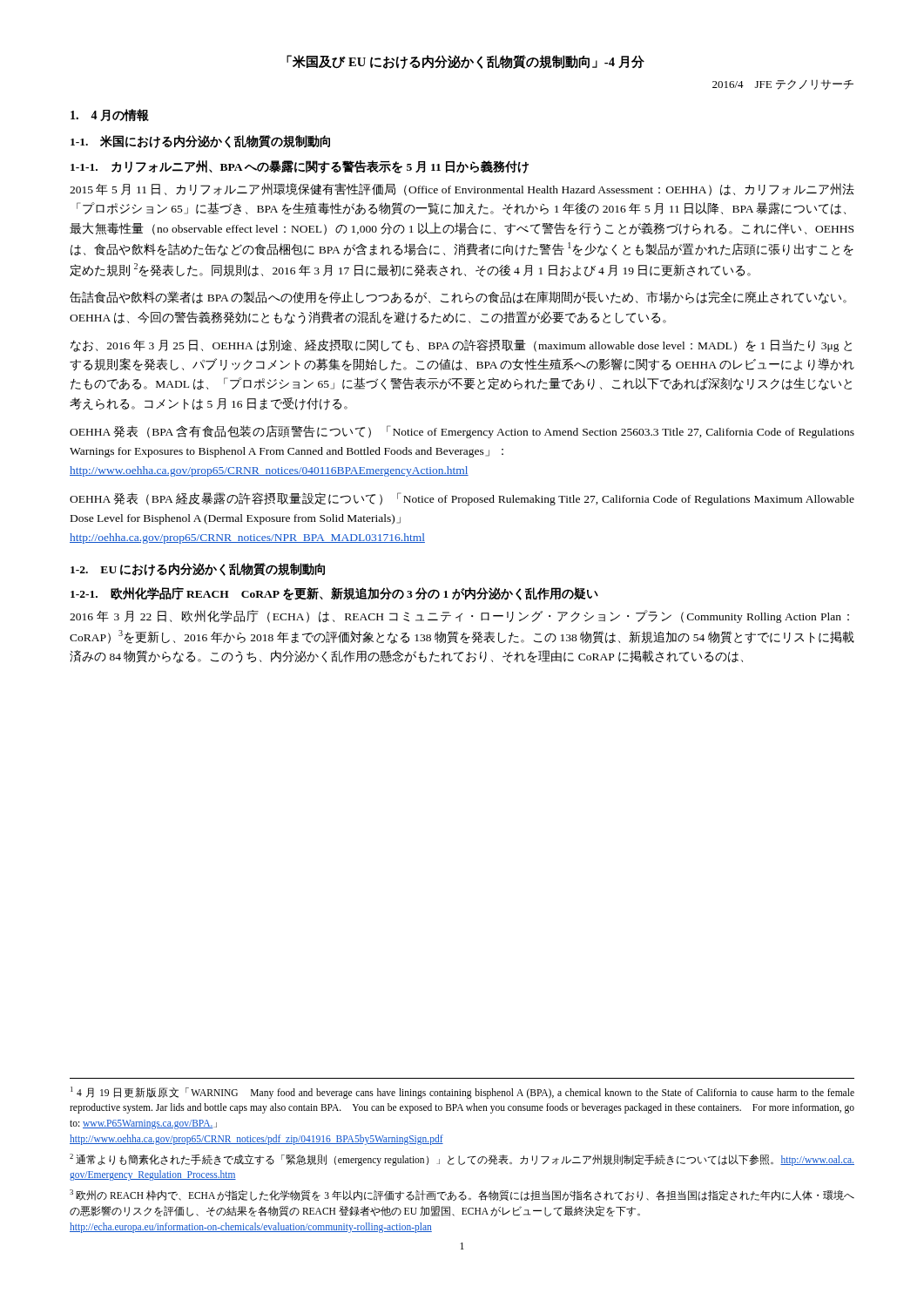
Task: Select the section header containing "1-2-1. 欧州化学品庁 REACH CoRAP を更新、新規追加分の 3 分の 1"
Action: (x=334, y=594)
